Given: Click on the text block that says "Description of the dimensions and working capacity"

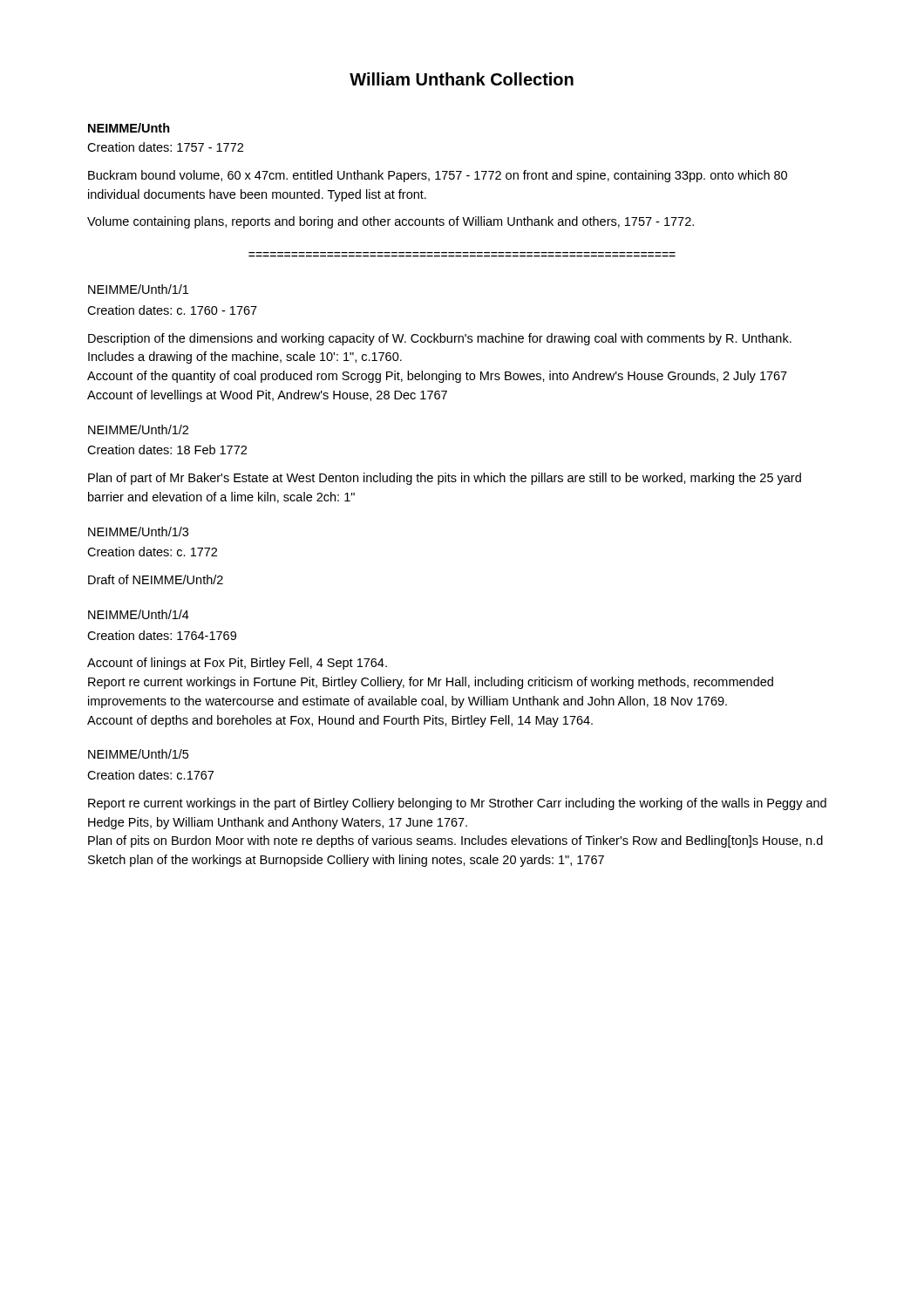Looking at the screenshot, I should tap(440, 366).
